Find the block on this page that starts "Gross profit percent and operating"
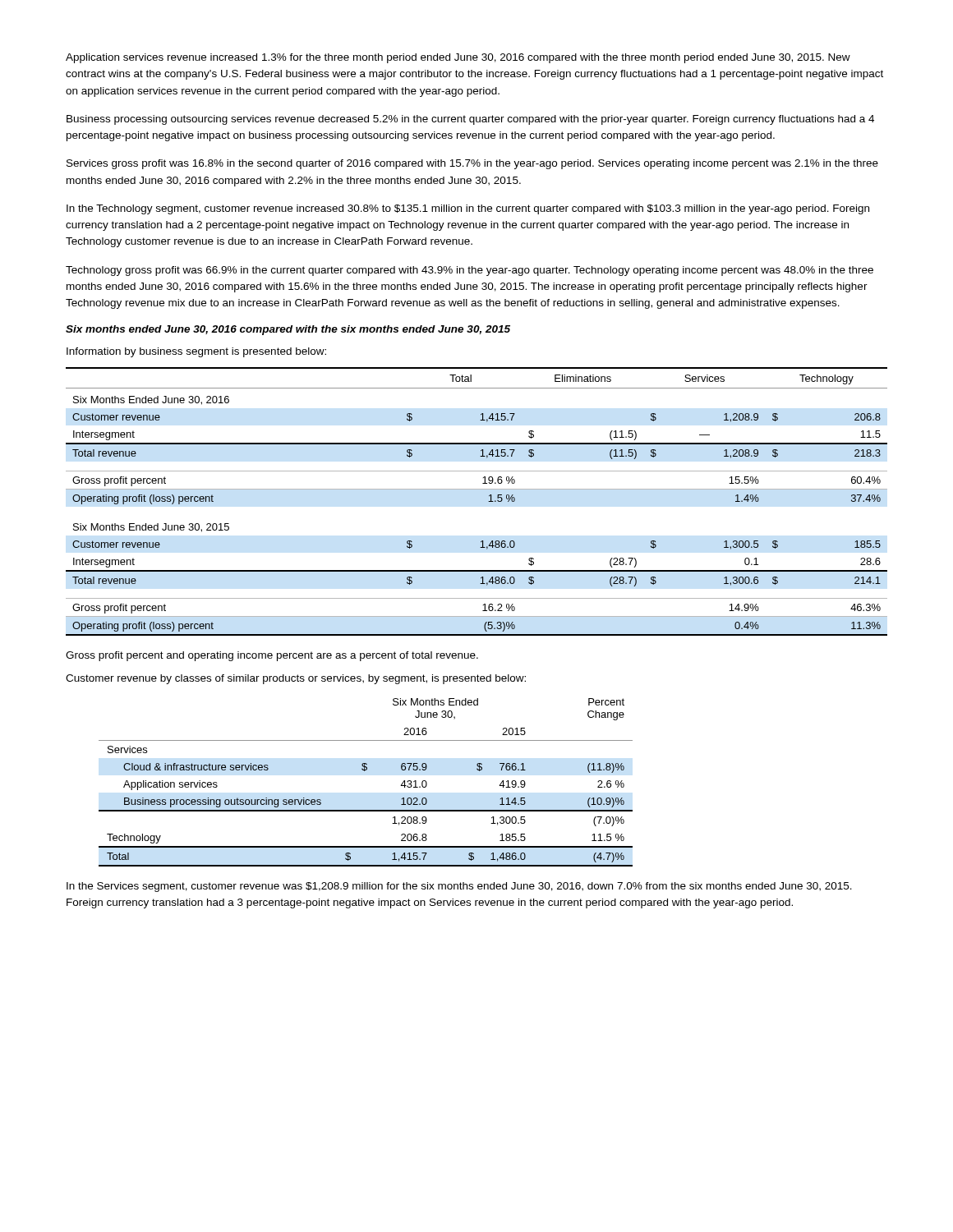The image size is (953, 1232). tap(272, 655)
